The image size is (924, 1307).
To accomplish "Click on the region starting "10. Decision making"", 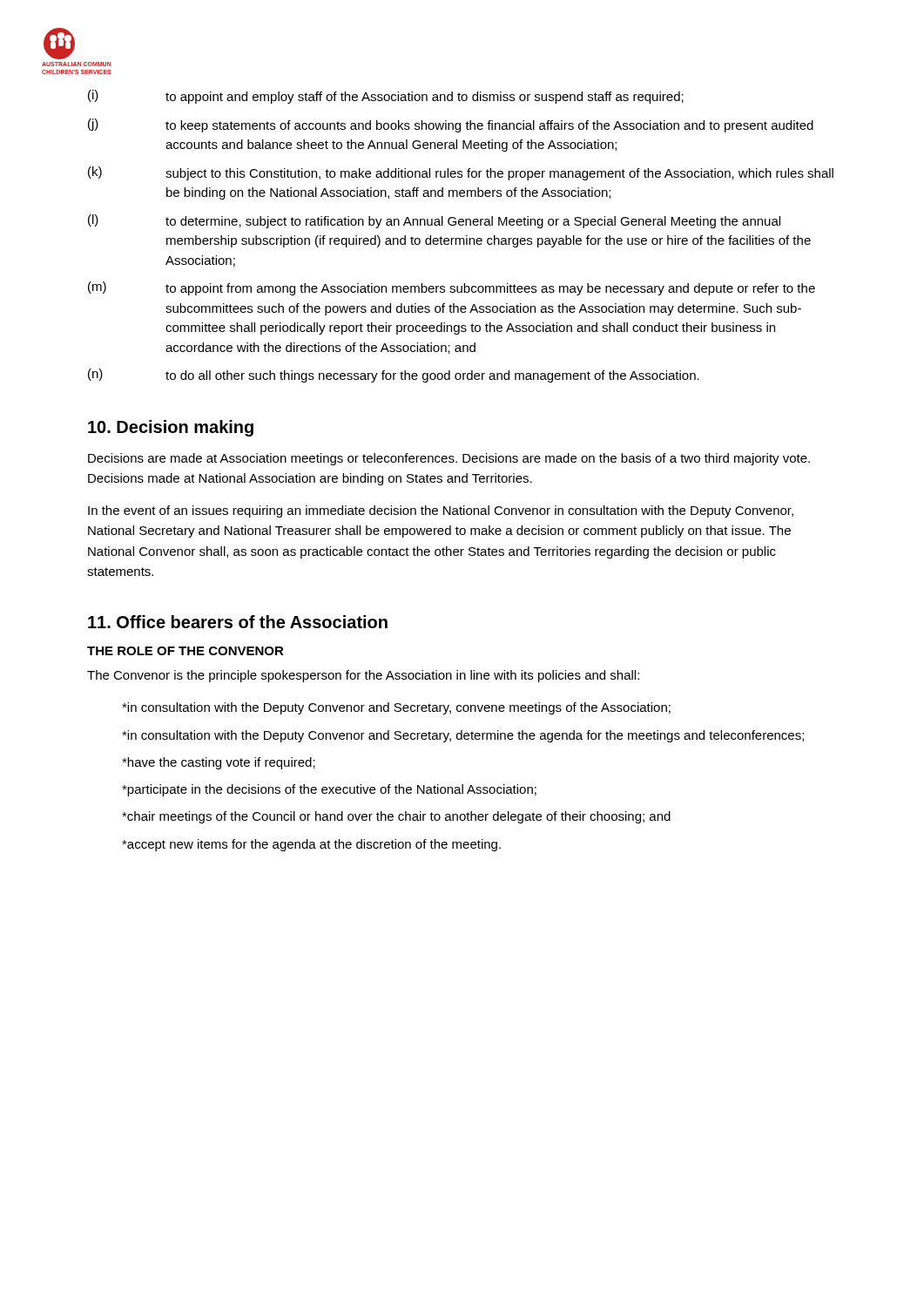I will pos(171,427).
